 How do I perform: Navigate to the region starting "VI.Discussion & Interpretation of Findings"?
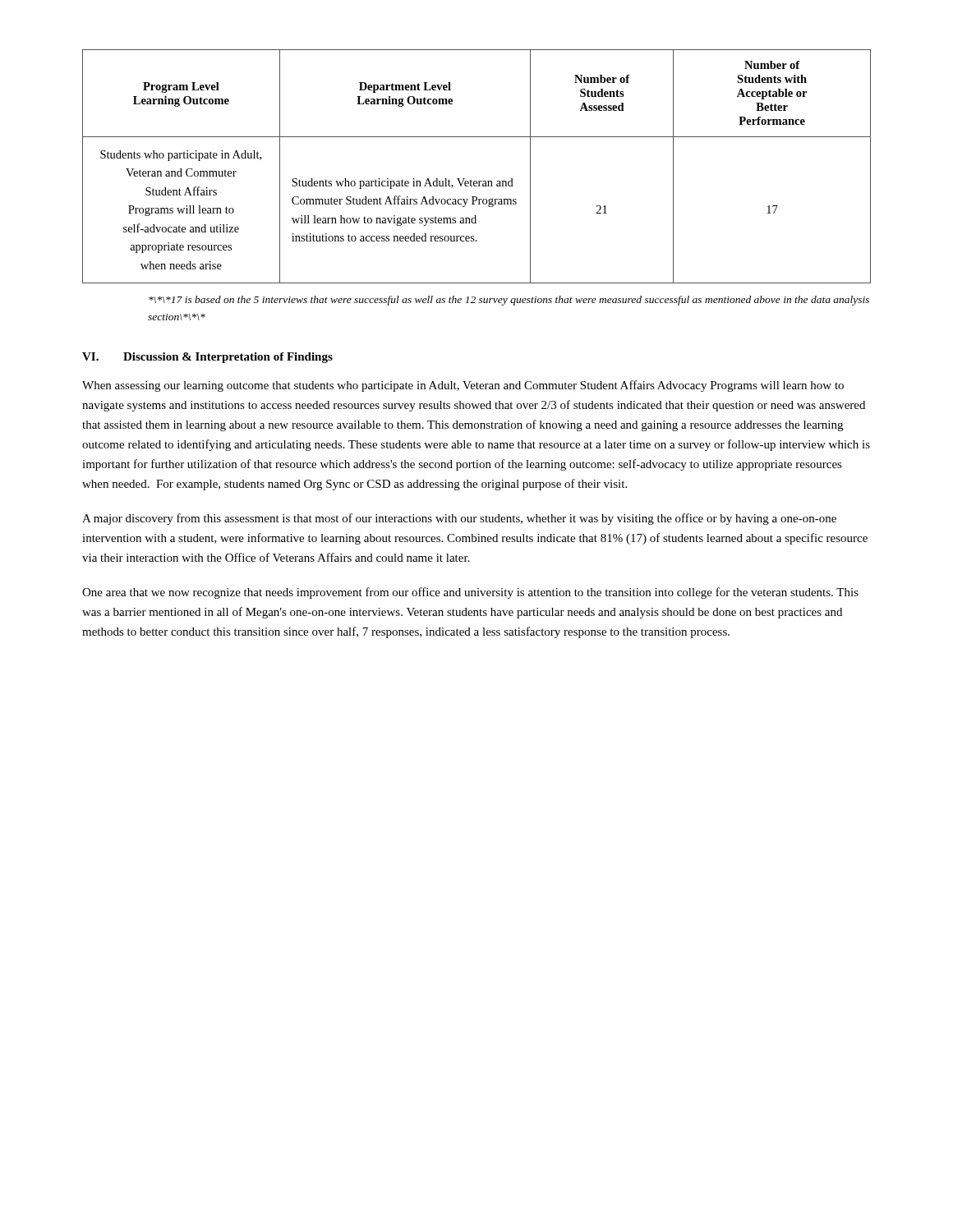click(207, 357)
